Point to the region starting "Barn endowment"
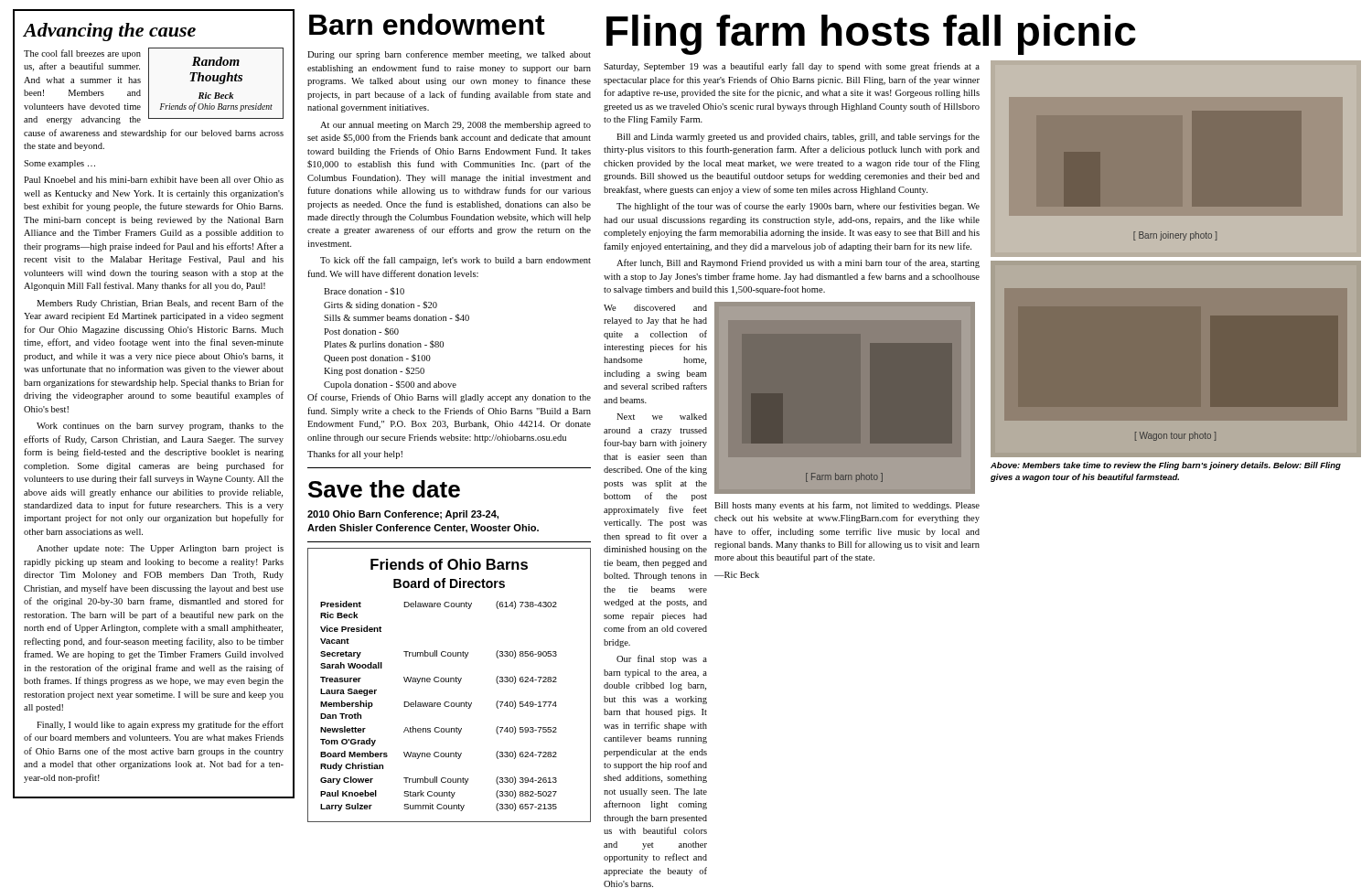 [x=426, y=25]
